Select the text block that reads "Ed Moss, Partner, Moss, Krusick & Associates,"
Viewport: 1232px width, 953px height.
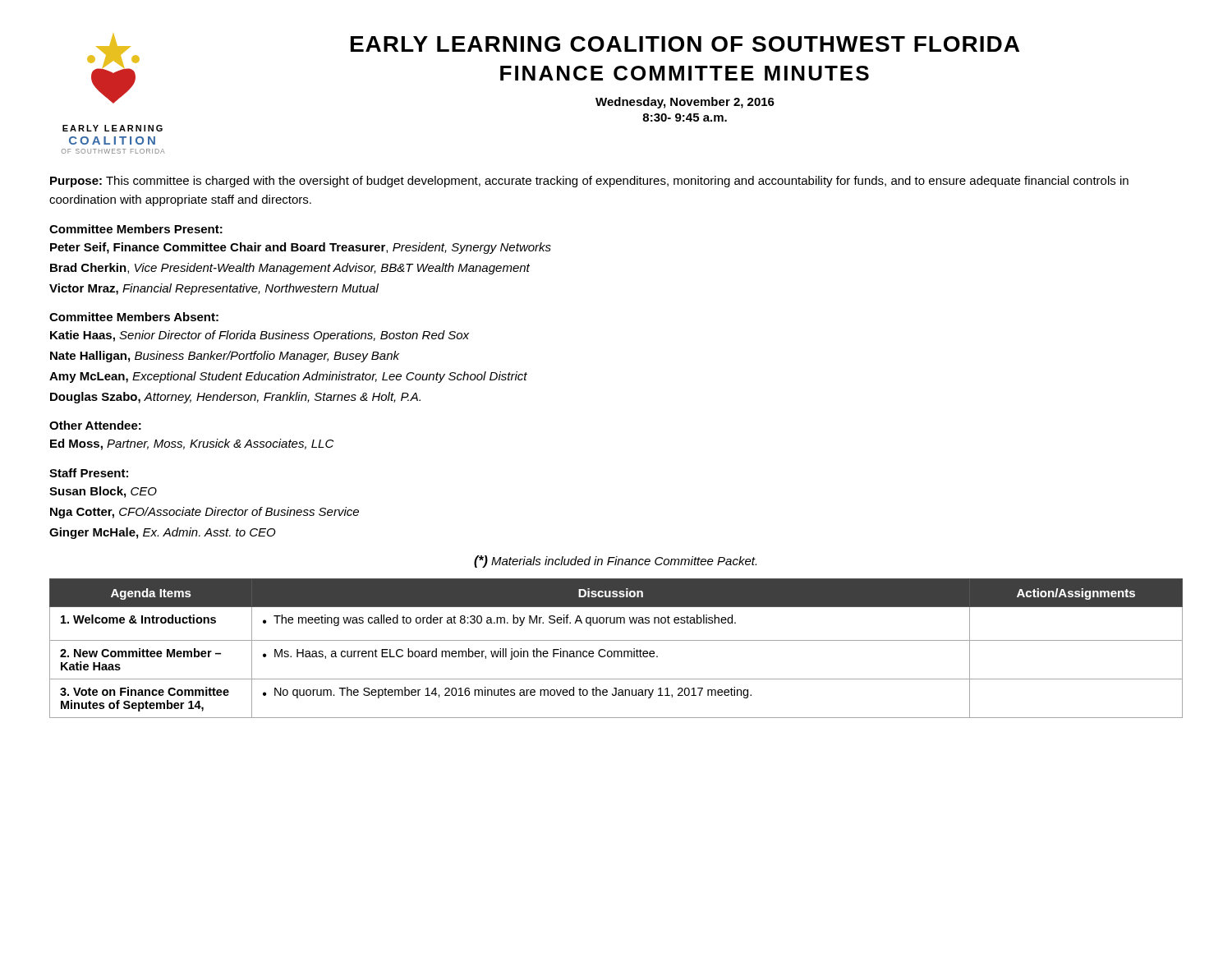click(x=191, y=443)
